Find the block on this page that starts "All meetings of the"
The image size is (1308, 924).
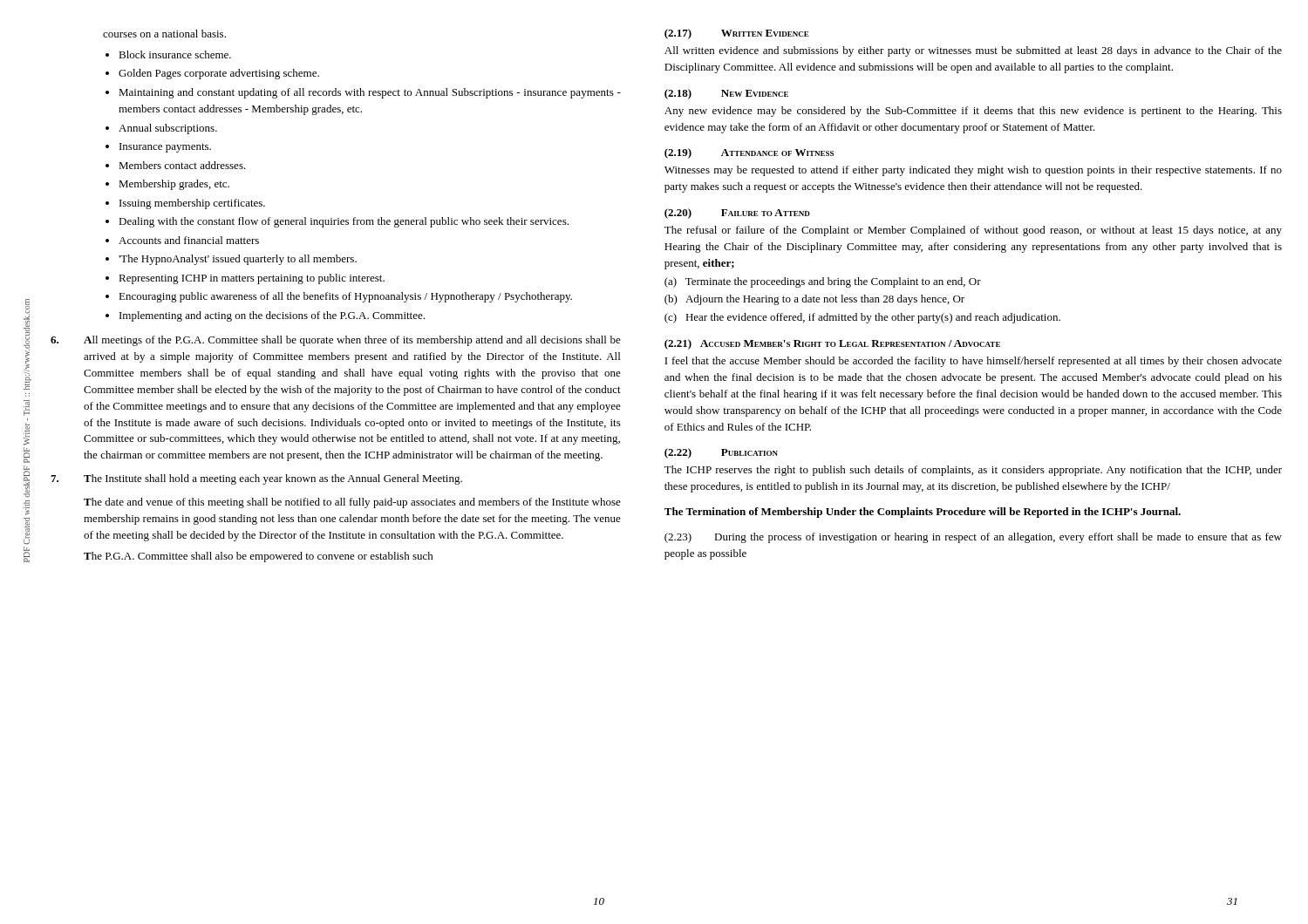click(x=336, y=398)
